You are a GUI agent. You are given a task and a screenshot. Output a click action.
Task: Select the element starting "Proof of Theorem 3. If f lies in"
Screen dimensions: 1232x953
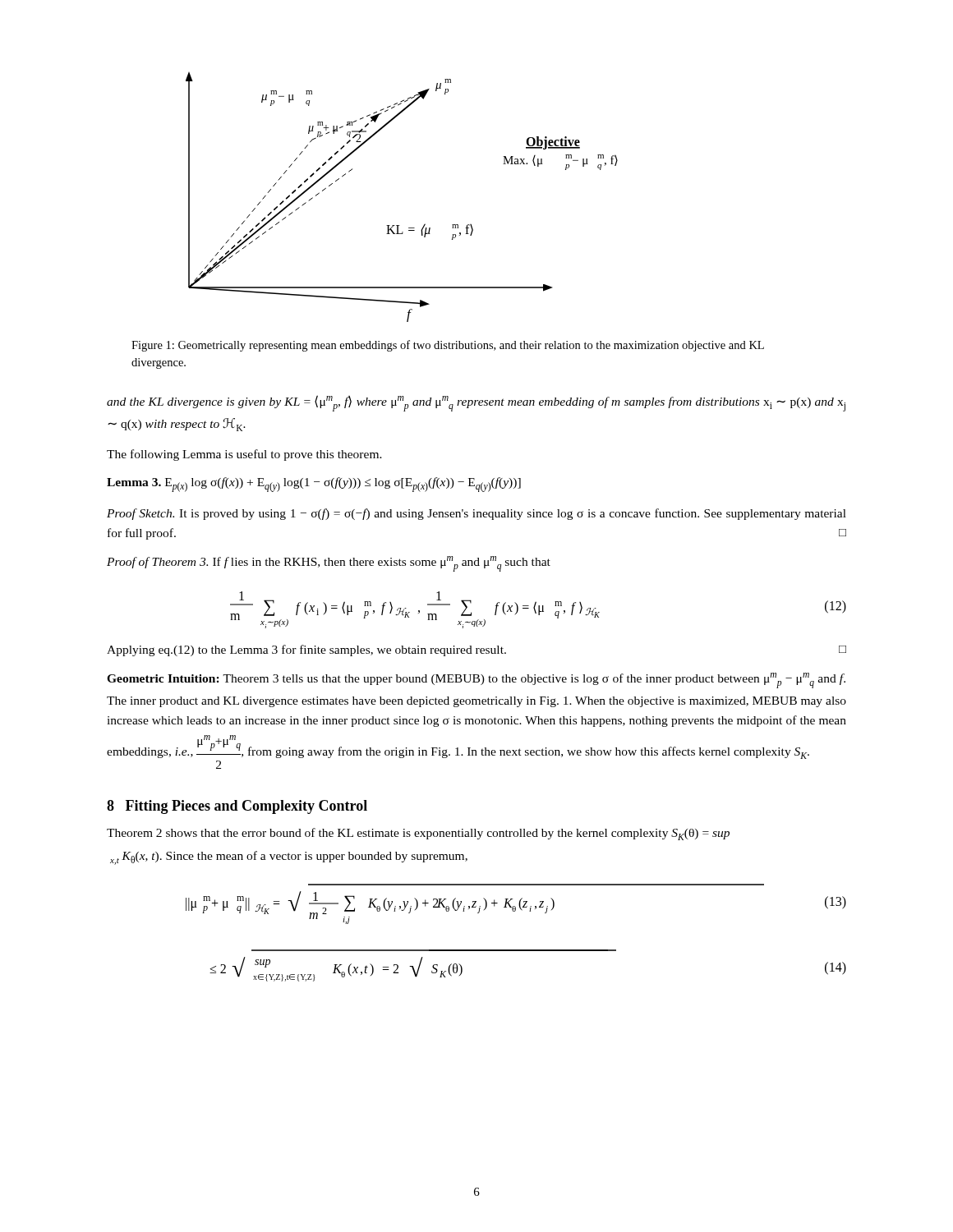click(329, 562)
